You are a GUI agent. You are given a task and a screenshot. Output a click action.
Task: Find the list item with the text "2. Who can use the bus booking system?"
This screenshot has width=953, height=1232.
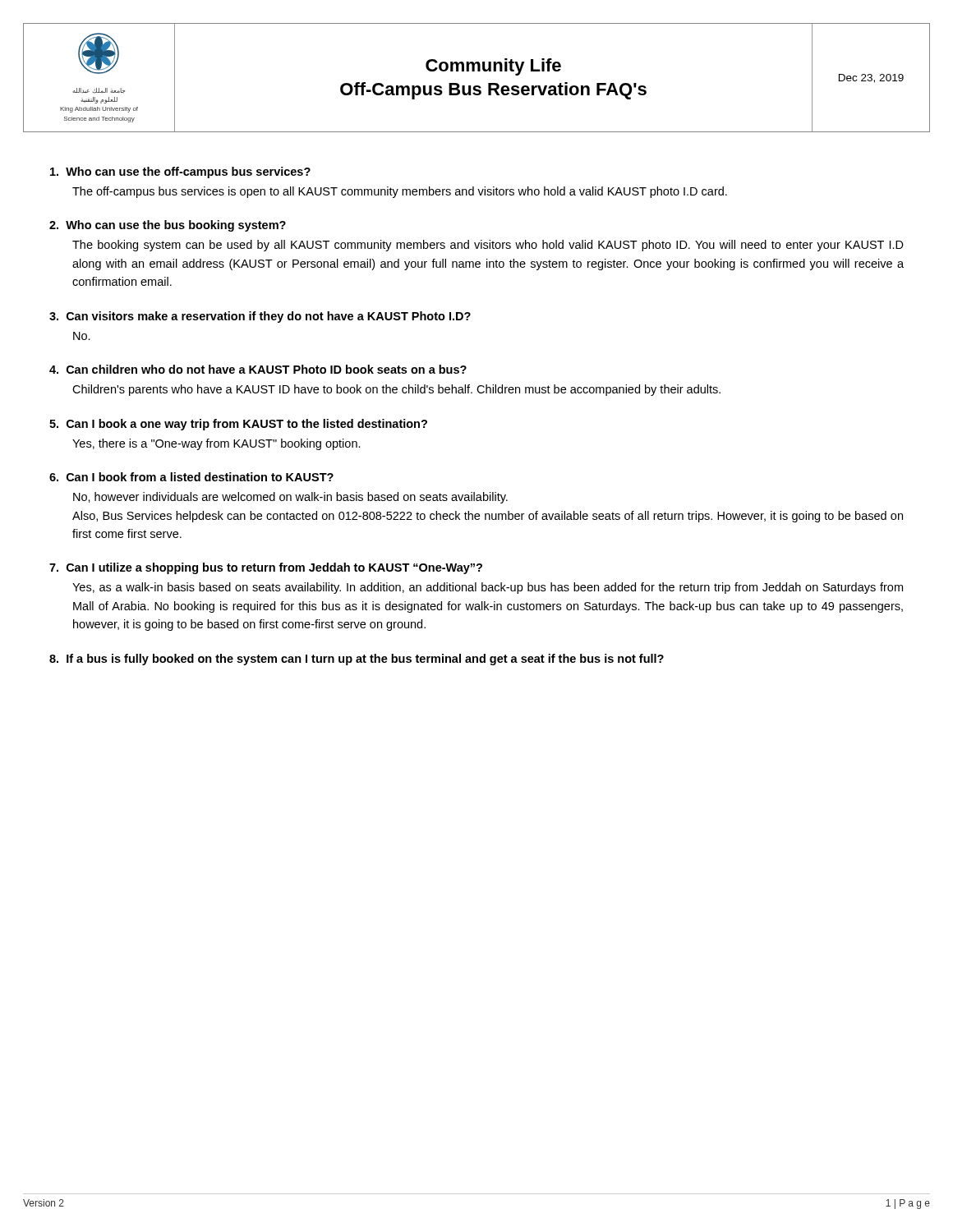476,255
